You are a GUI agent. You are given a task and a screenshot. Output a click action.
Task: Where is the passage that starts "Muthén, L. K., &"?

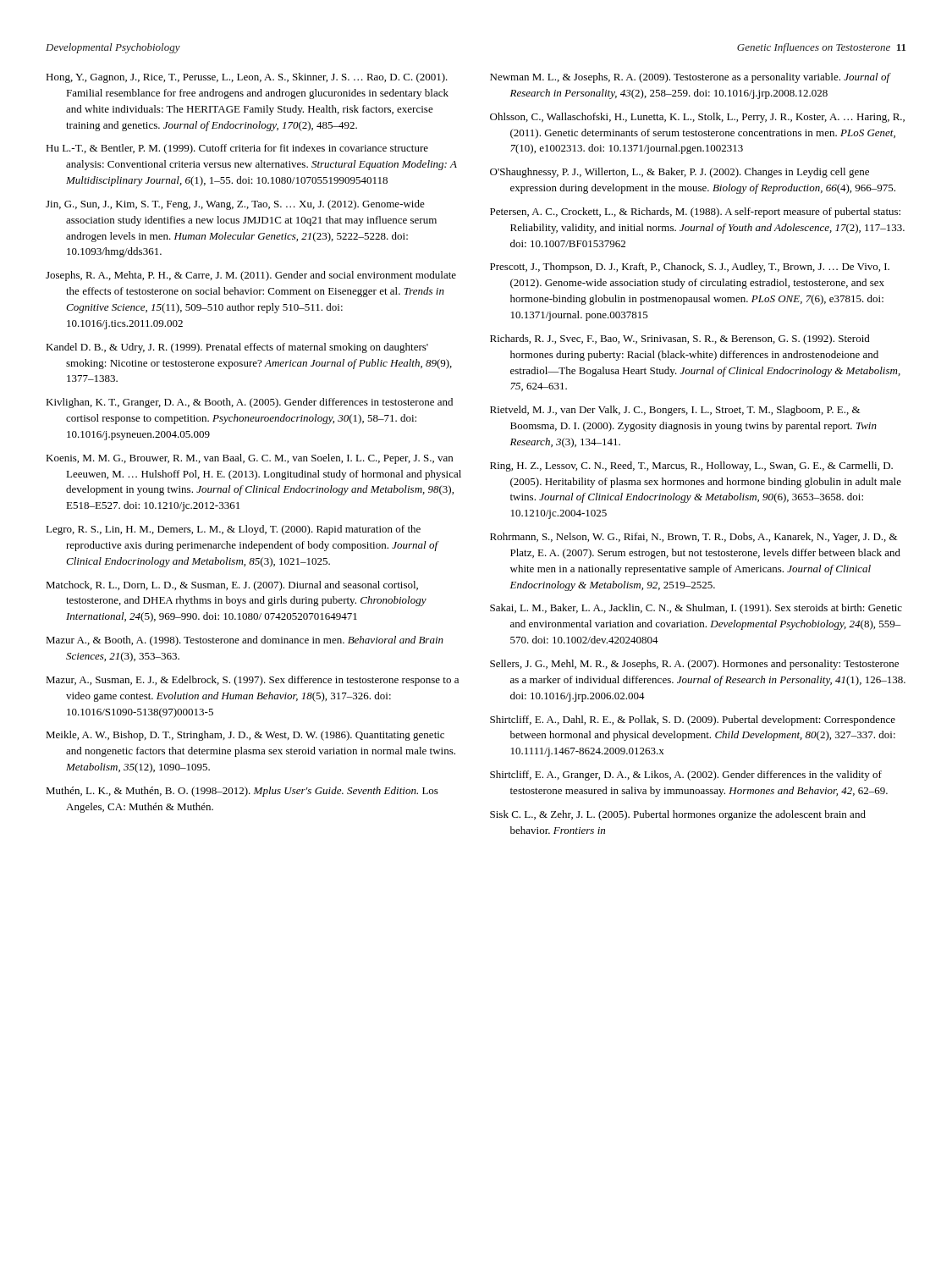tap(242, 798)
